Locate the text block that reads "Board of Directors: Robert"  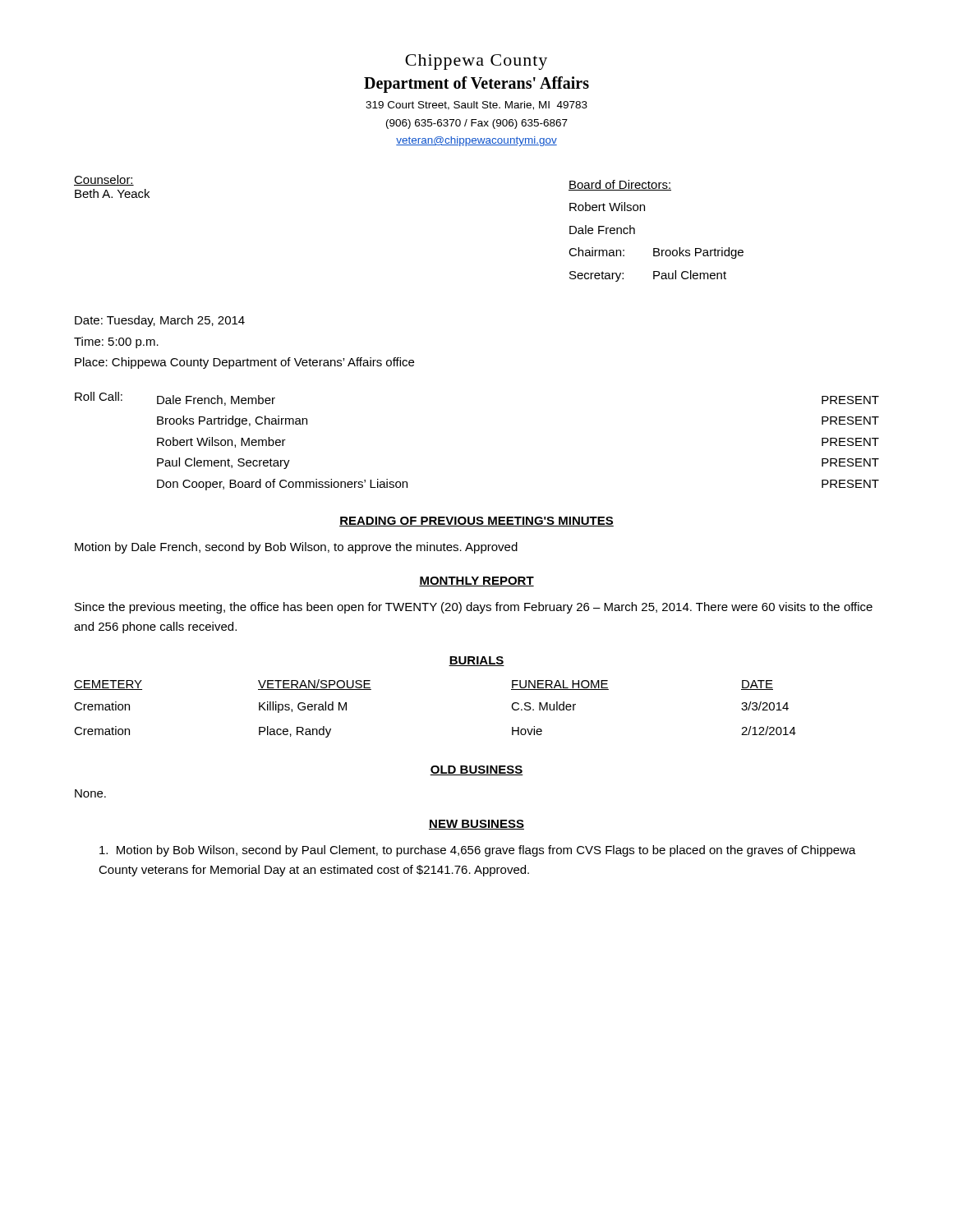620,185
